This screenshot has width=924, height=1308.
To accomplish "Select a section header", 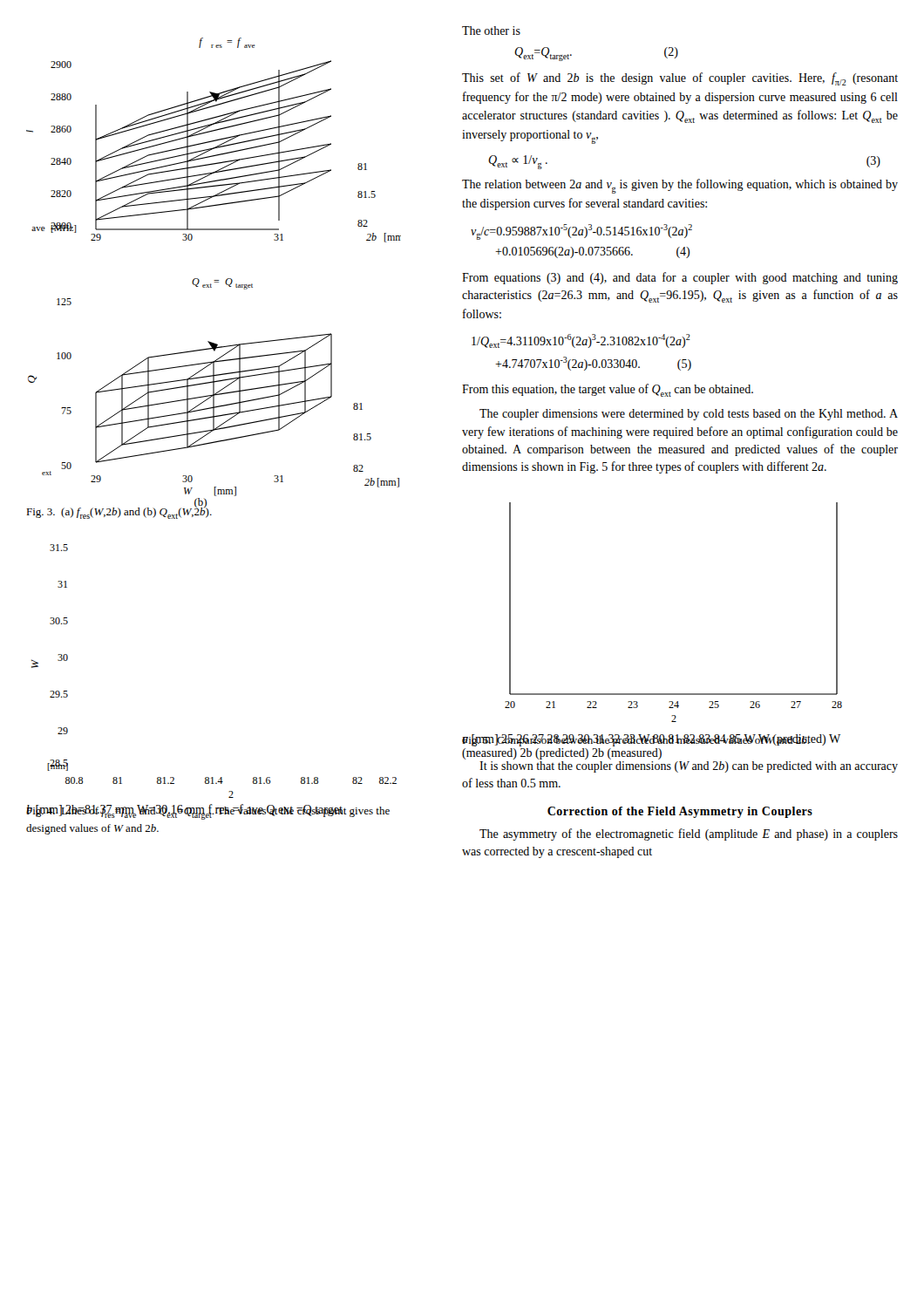I will [680, 811].
